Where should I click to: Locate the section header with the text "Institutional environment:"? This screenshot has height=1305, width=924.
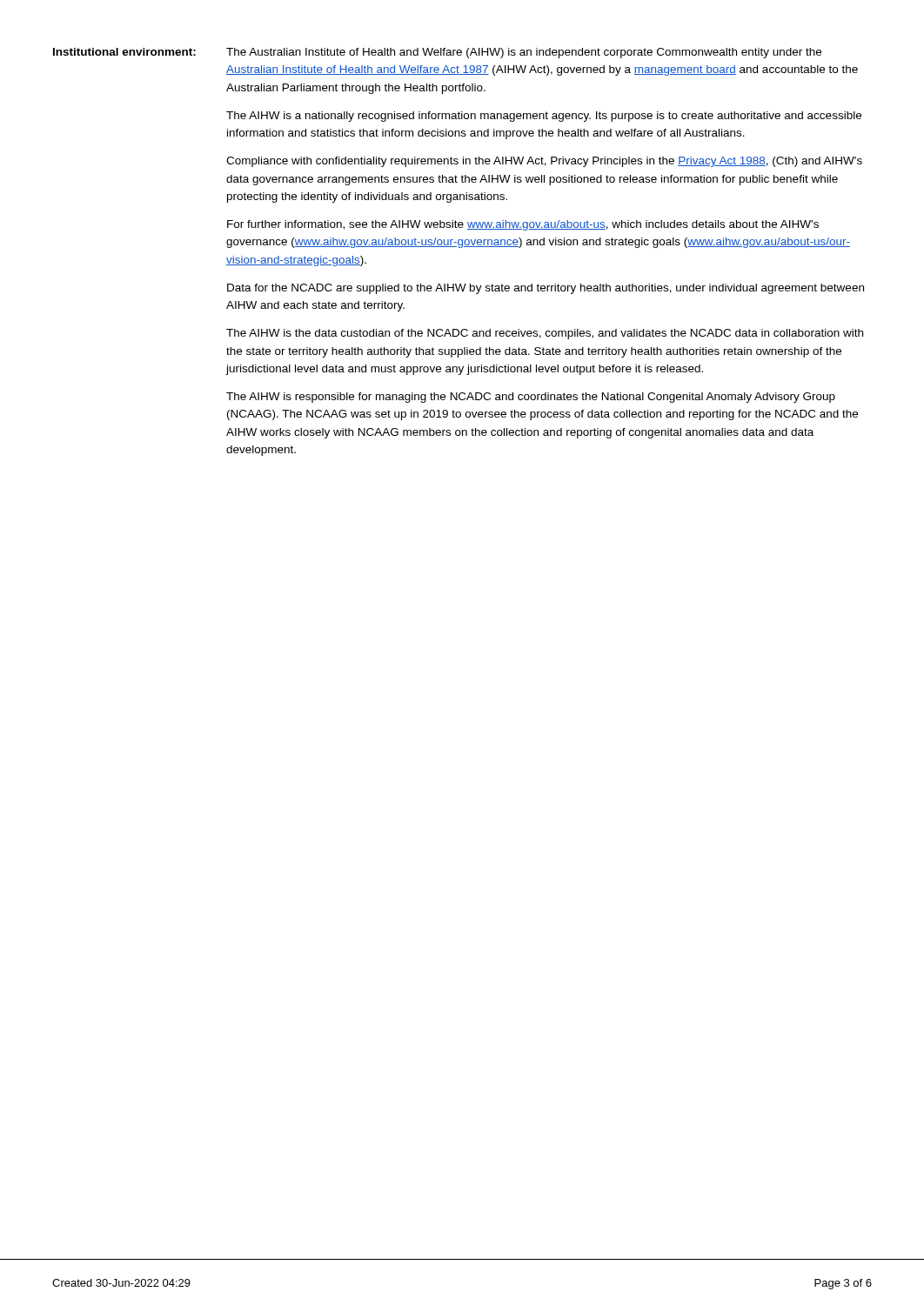pyautogui.click(x=124, y=52)
